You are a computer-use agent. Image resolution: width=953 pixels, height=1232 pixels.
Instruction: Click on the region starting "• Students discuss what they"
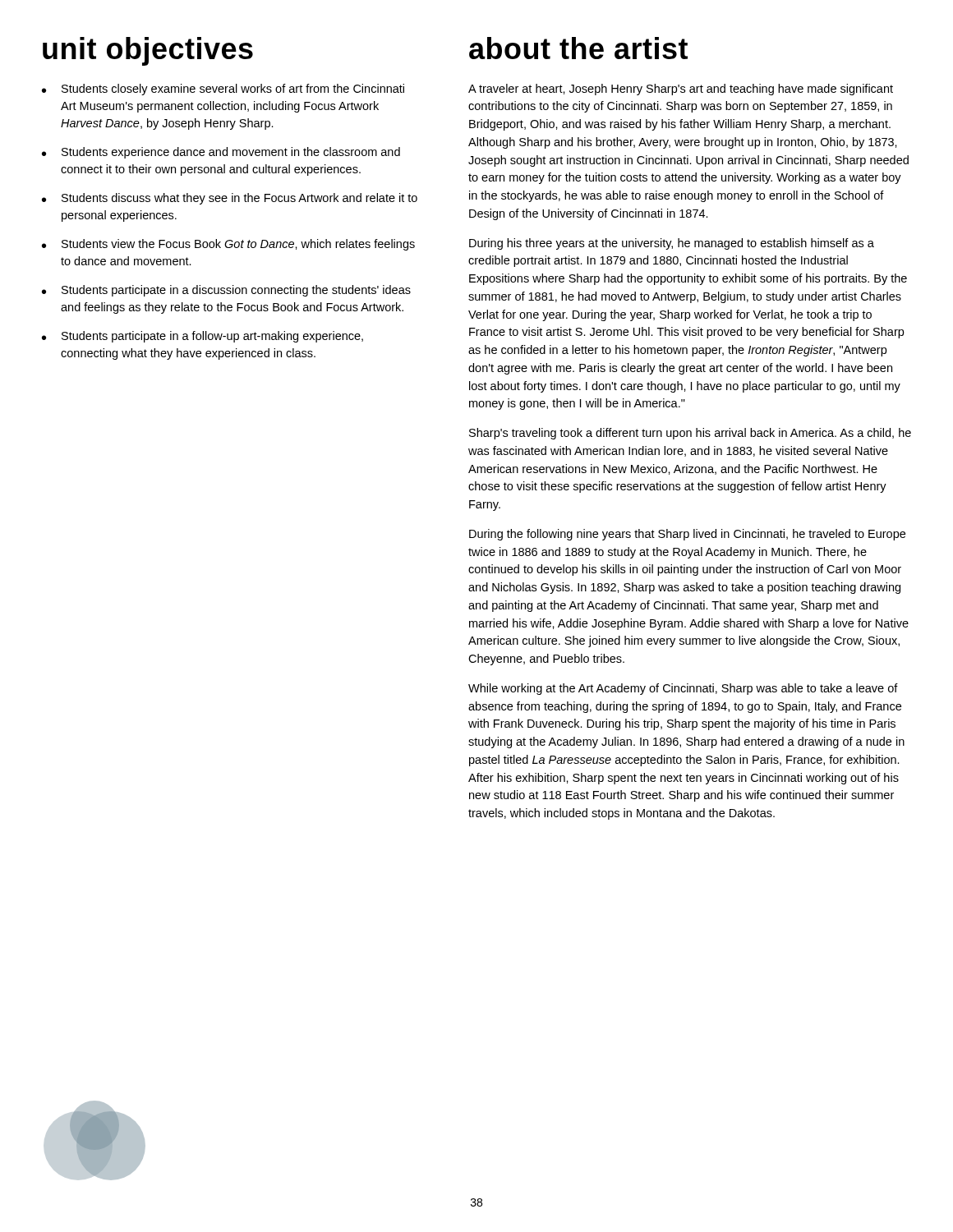(230, 207)
